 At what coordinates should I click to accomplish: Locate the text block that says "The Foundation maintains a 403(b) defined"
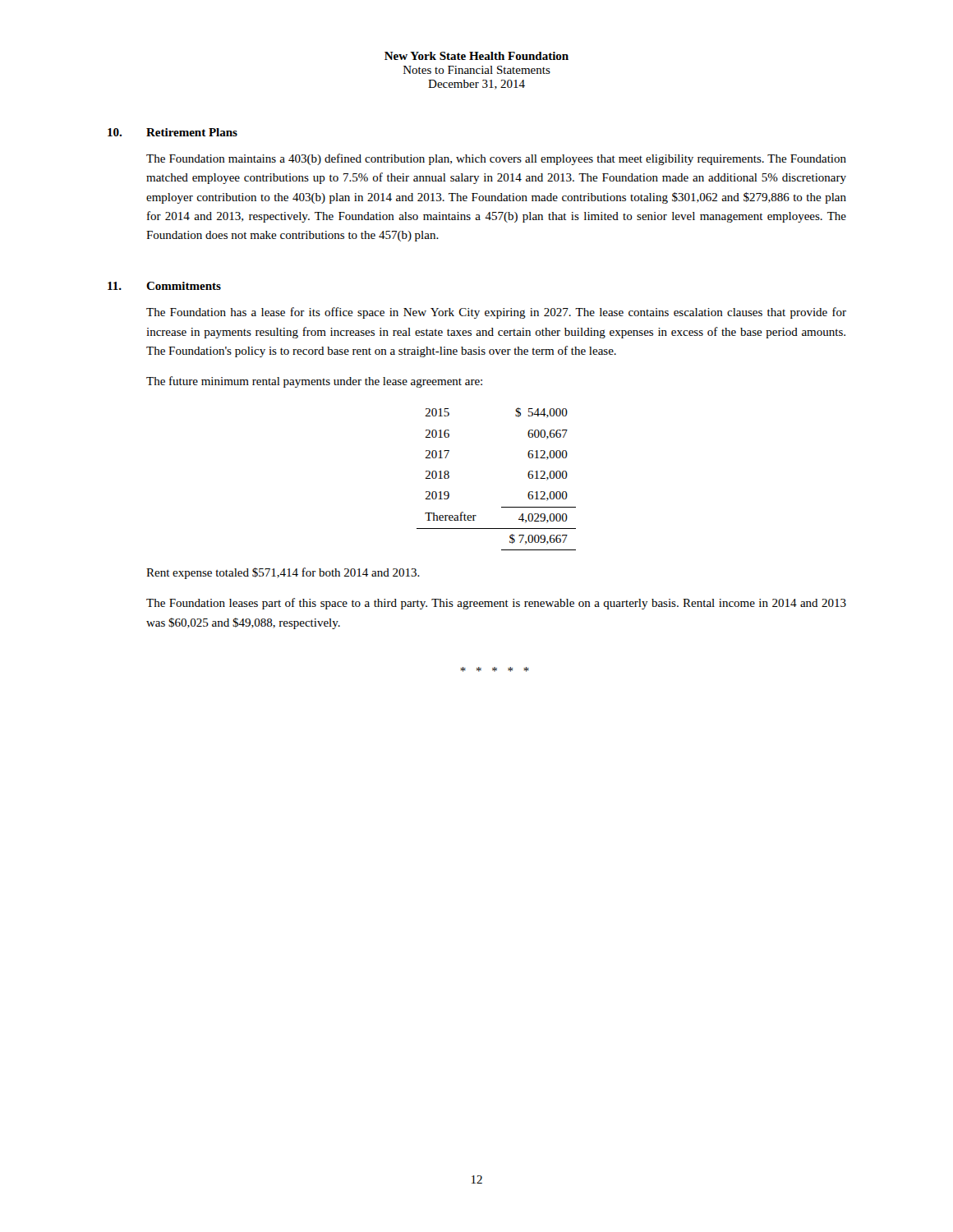click(x=496, y=197)
